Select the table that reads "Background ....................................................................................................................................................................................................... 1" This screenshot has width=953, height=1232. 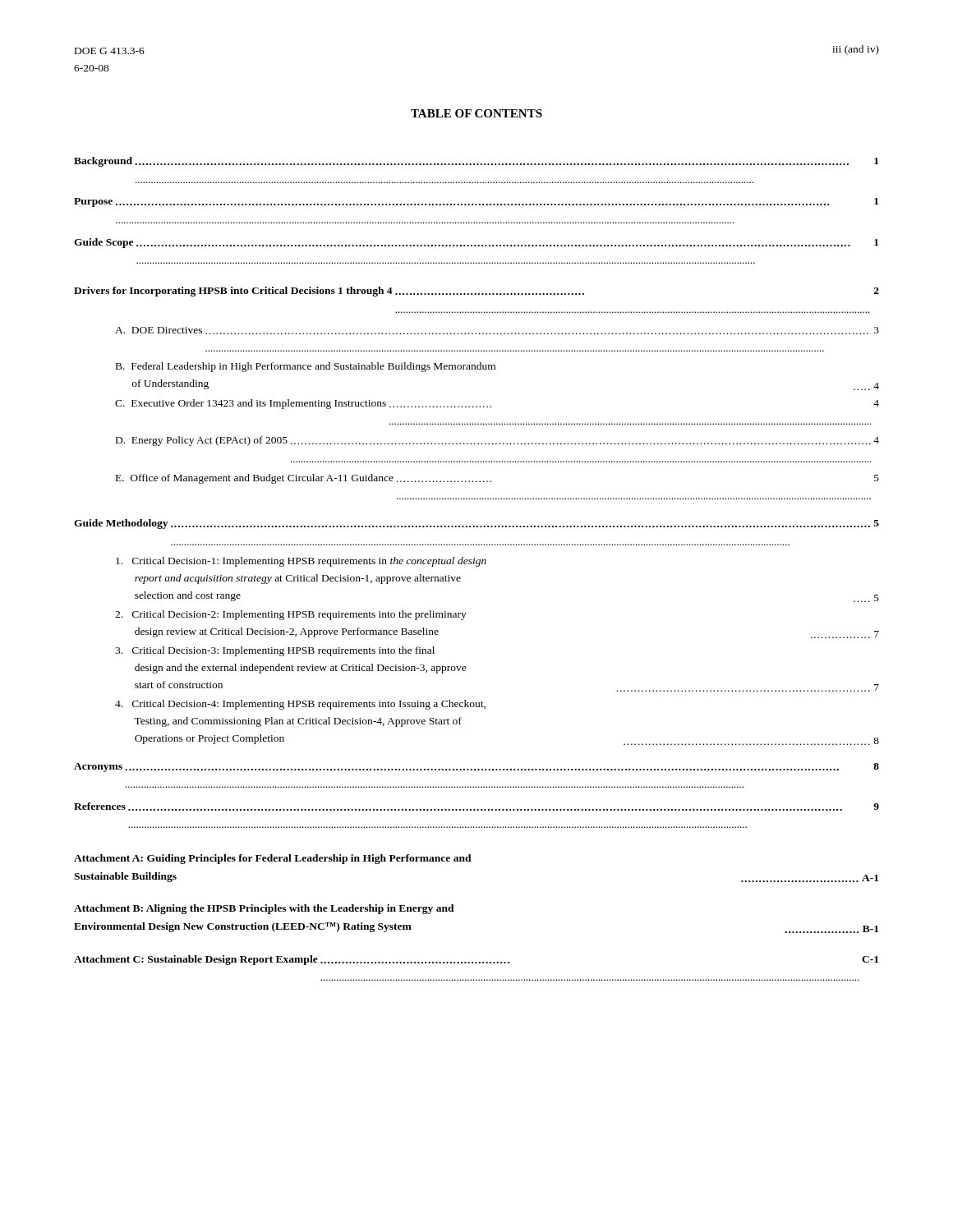[476, 571]
